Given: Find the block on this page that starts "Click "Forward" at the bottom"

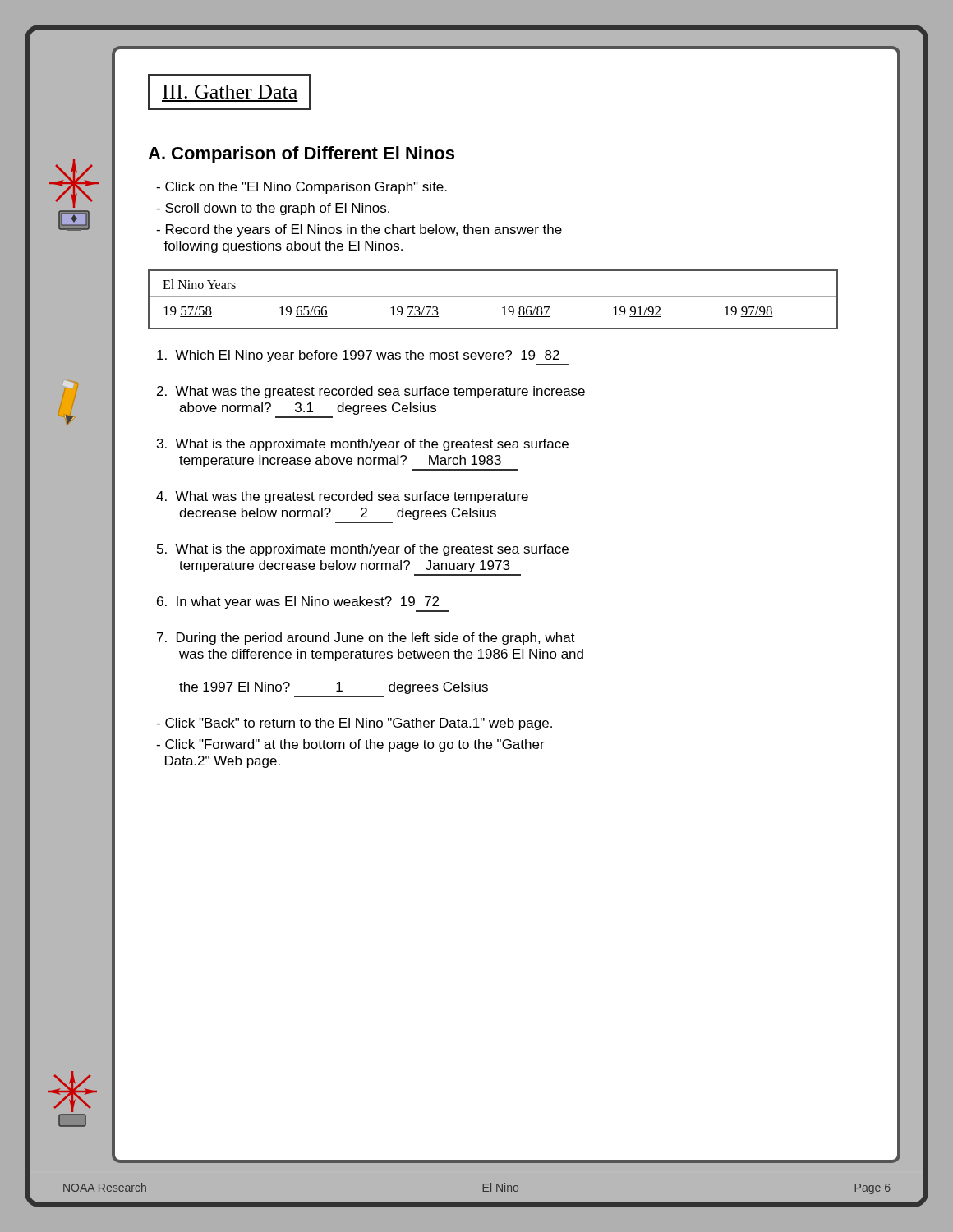Looking at the screenshot, I should [x=350, y=753].
